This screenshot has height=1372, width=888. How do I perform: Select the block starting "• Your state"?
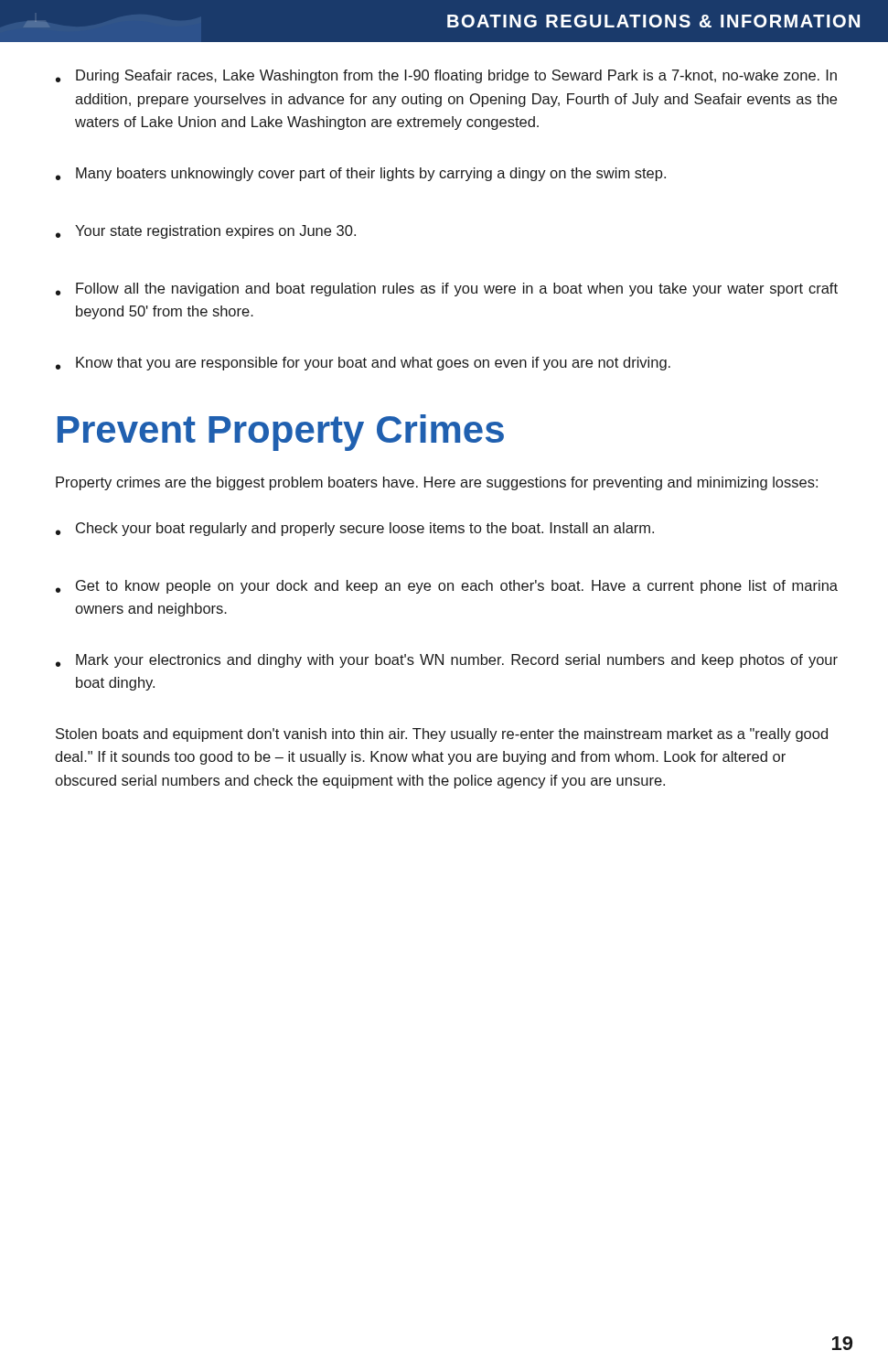coord(206,232)
